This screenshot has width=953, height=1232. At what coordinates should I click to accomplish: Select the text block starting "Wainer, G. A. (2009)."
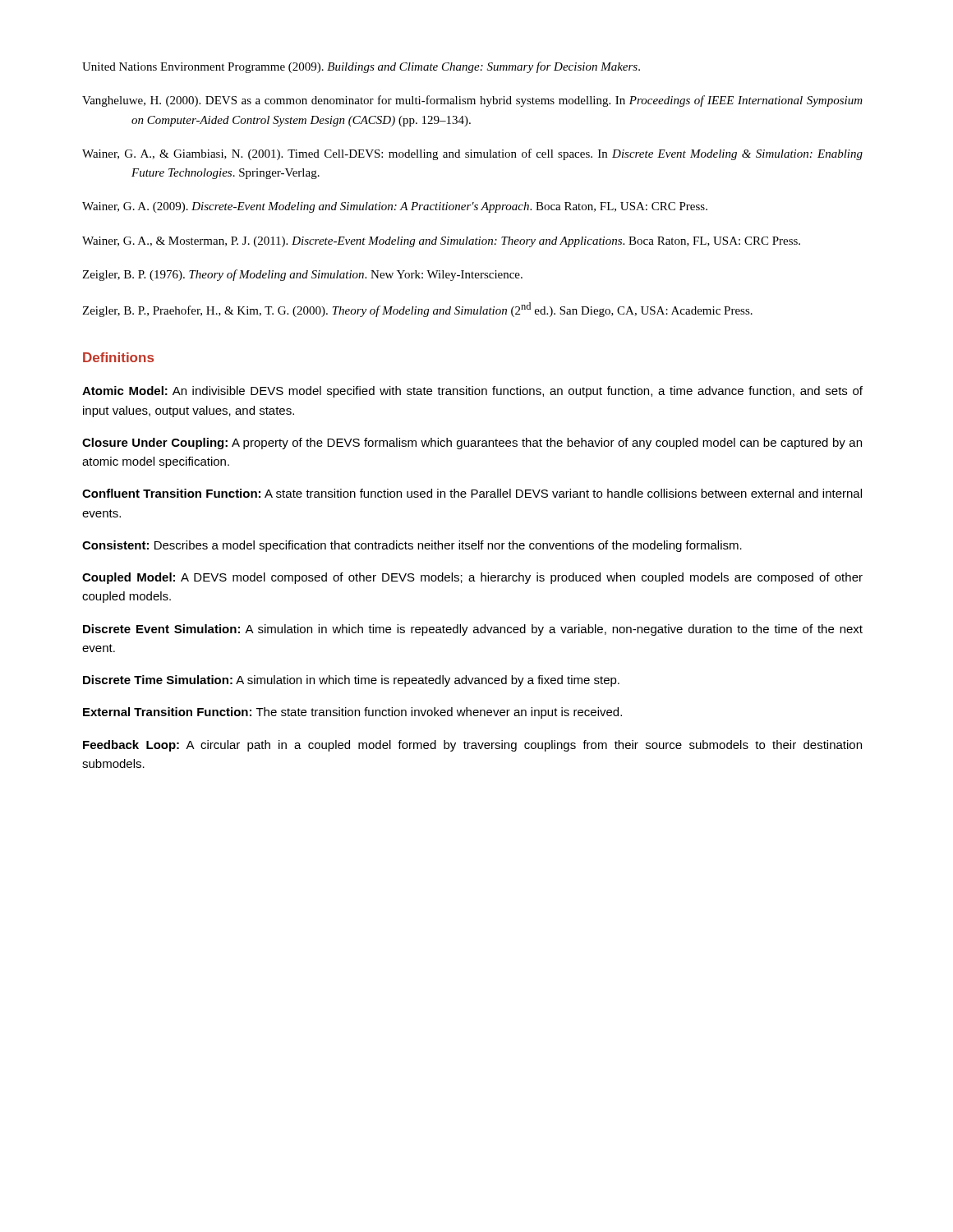395,206
